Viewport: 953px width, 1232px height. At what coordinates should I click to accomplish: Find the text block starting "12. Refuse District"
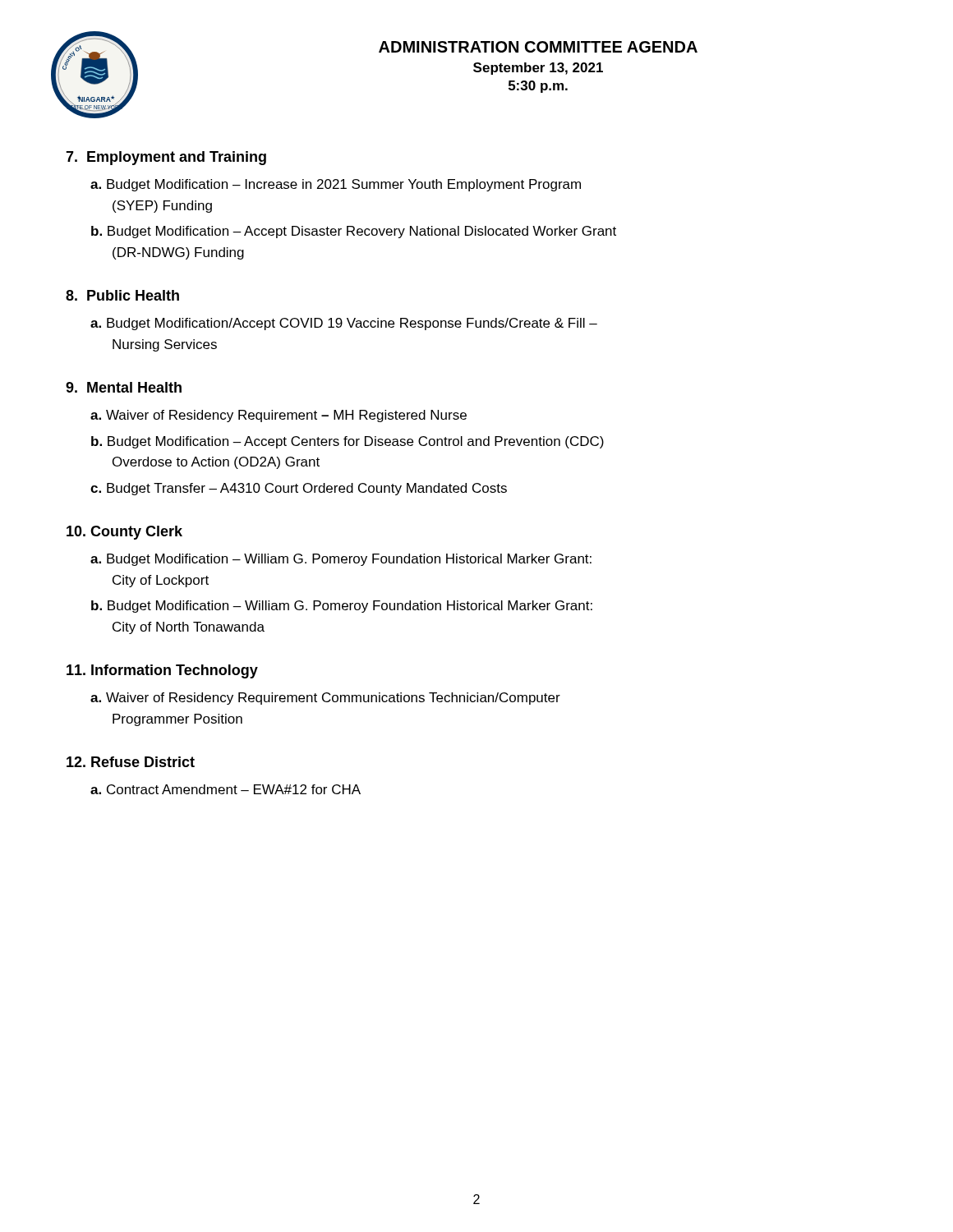coord(130,762)
